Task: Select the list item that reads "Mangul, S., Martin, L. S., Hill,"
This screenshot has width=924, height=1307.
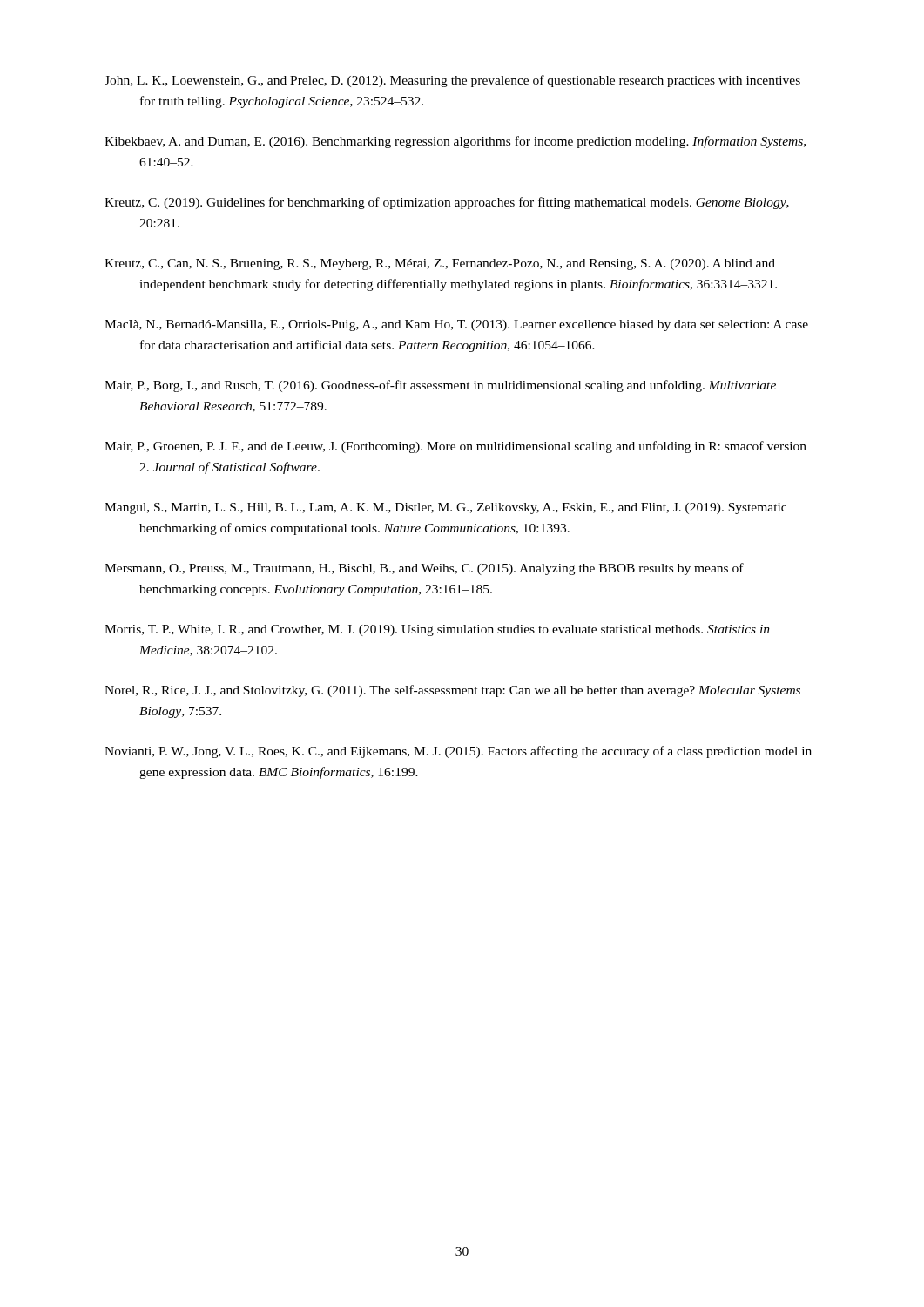Action: (446, 517)
